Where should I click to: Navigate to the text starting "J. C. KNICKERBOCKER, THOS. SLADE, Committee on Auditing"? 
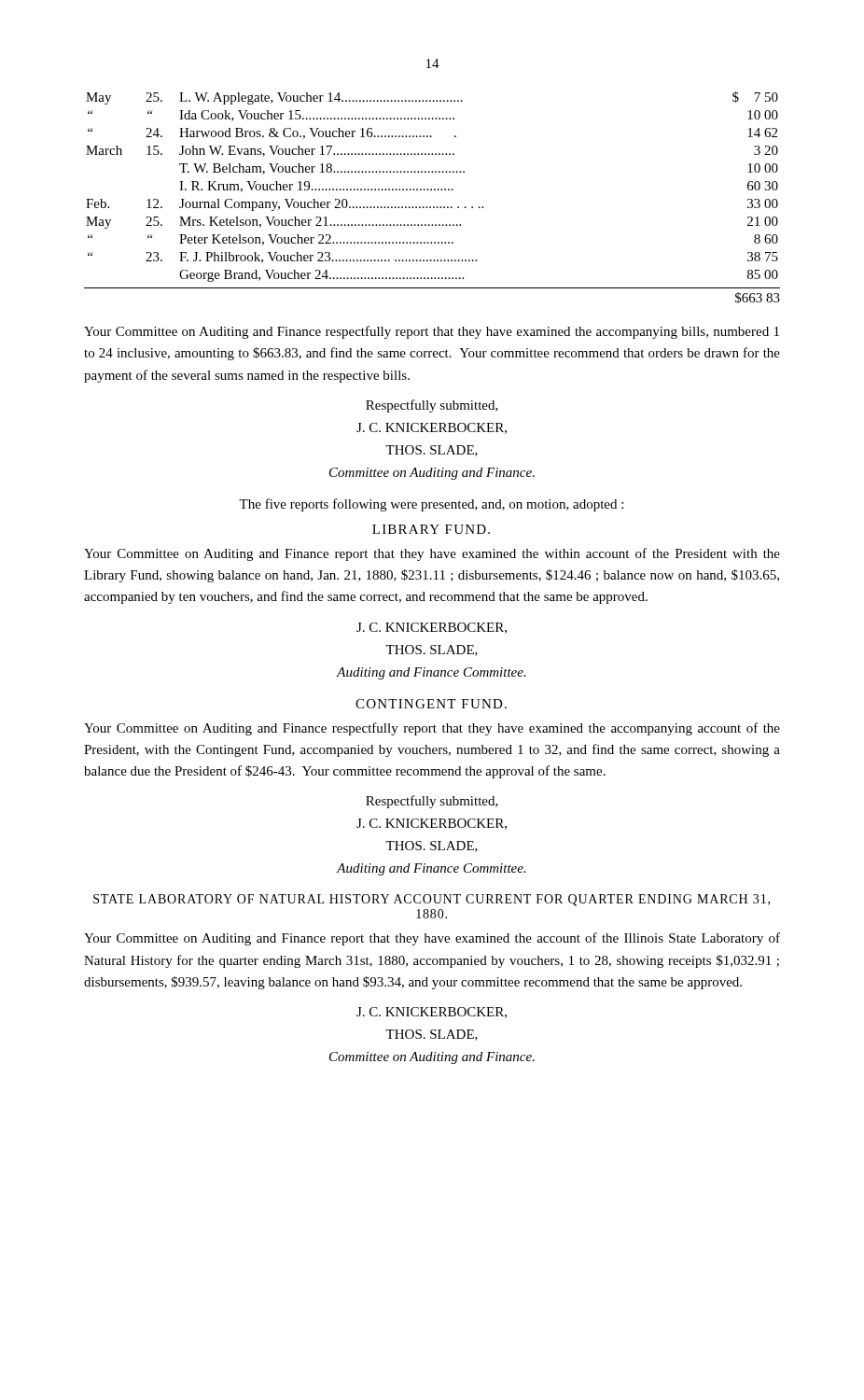(x=432, y=1034)
